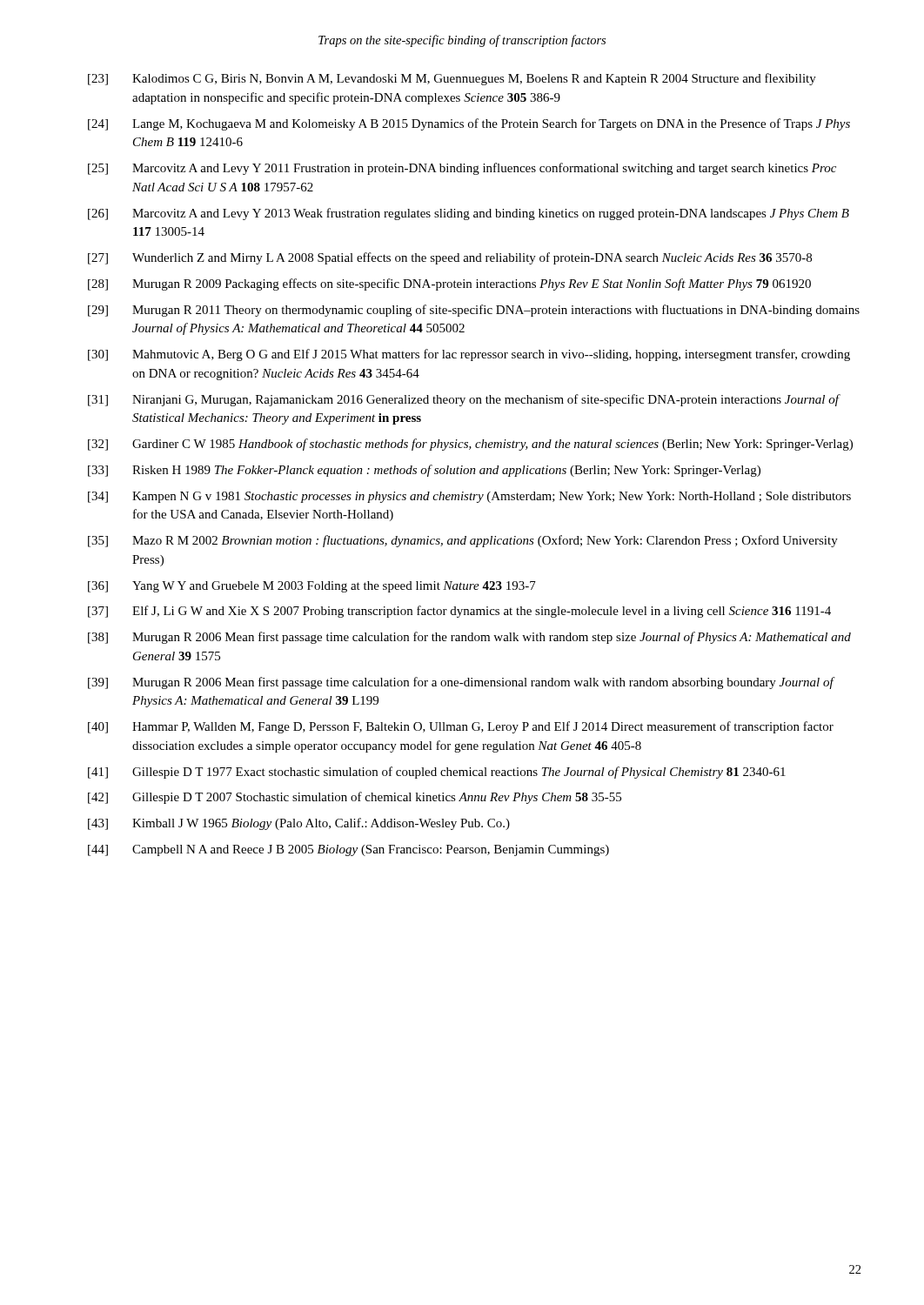Find the block starting "[32] Gardiner C"
This screenshot has width=924, height=1305.
click(x=474, y=444)
